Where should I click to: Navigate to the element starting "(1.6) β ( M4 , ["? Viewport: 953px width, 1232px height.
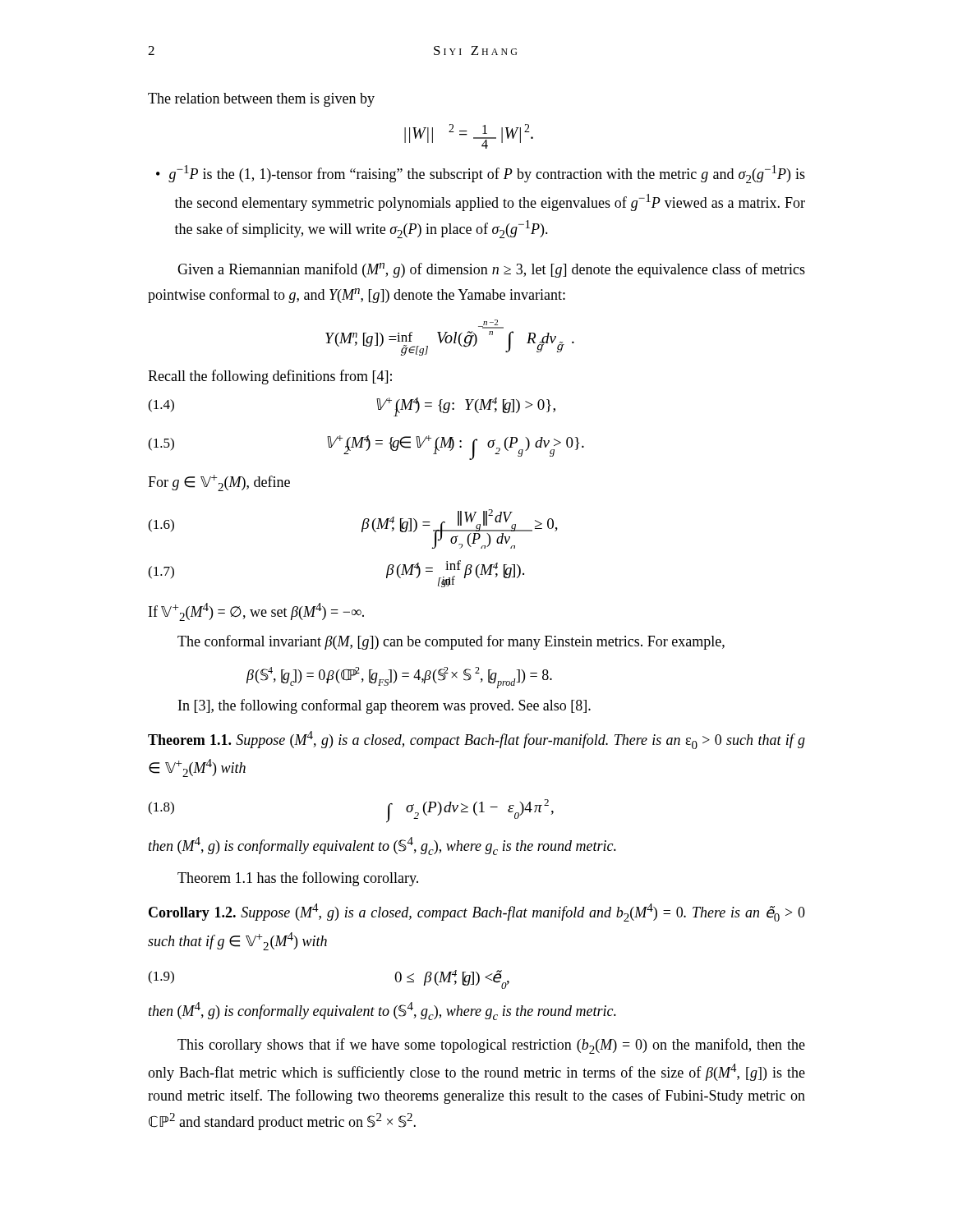476,525
